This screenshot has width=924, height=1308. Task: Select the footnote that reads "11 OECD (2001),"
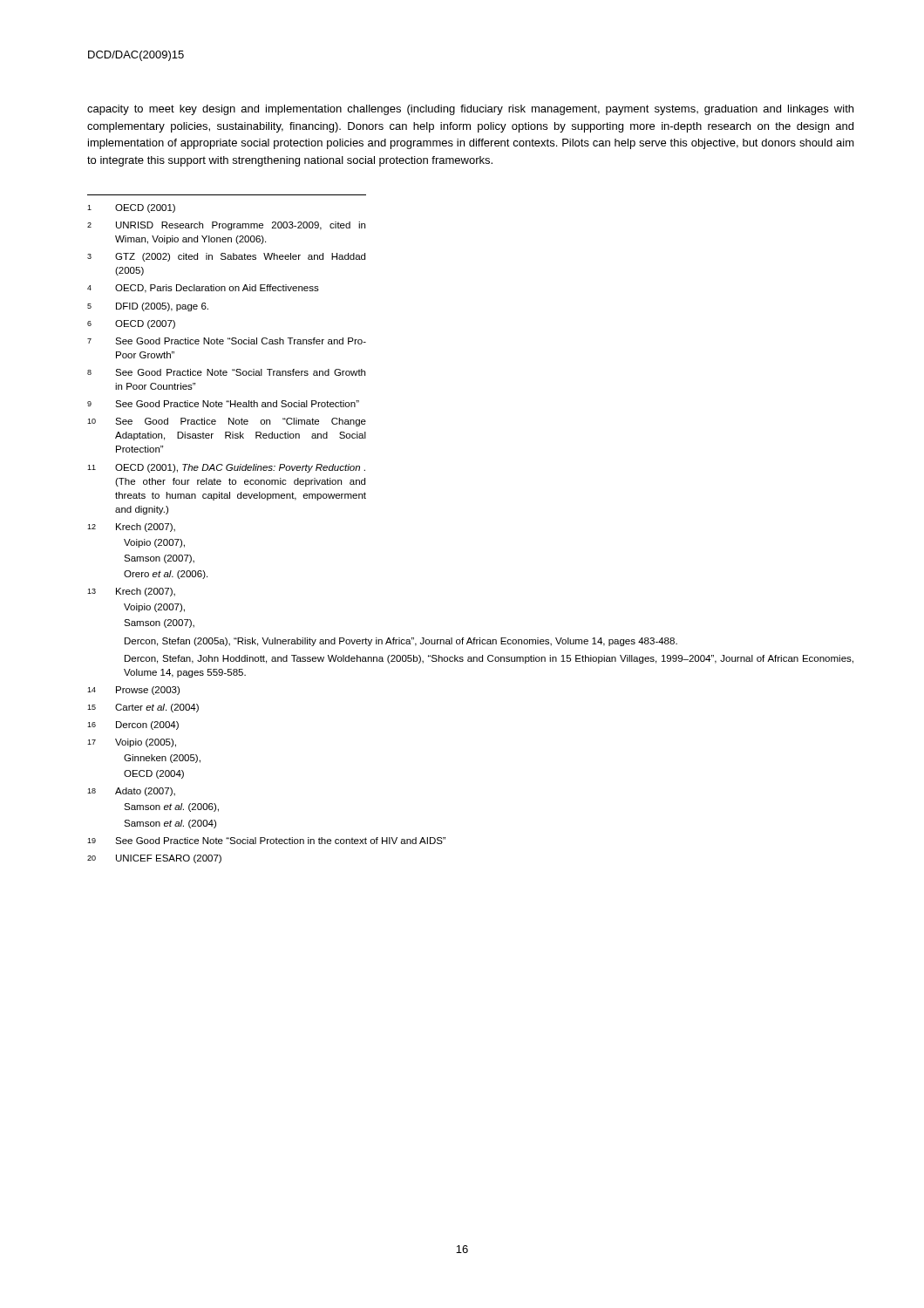click(227, 488)
